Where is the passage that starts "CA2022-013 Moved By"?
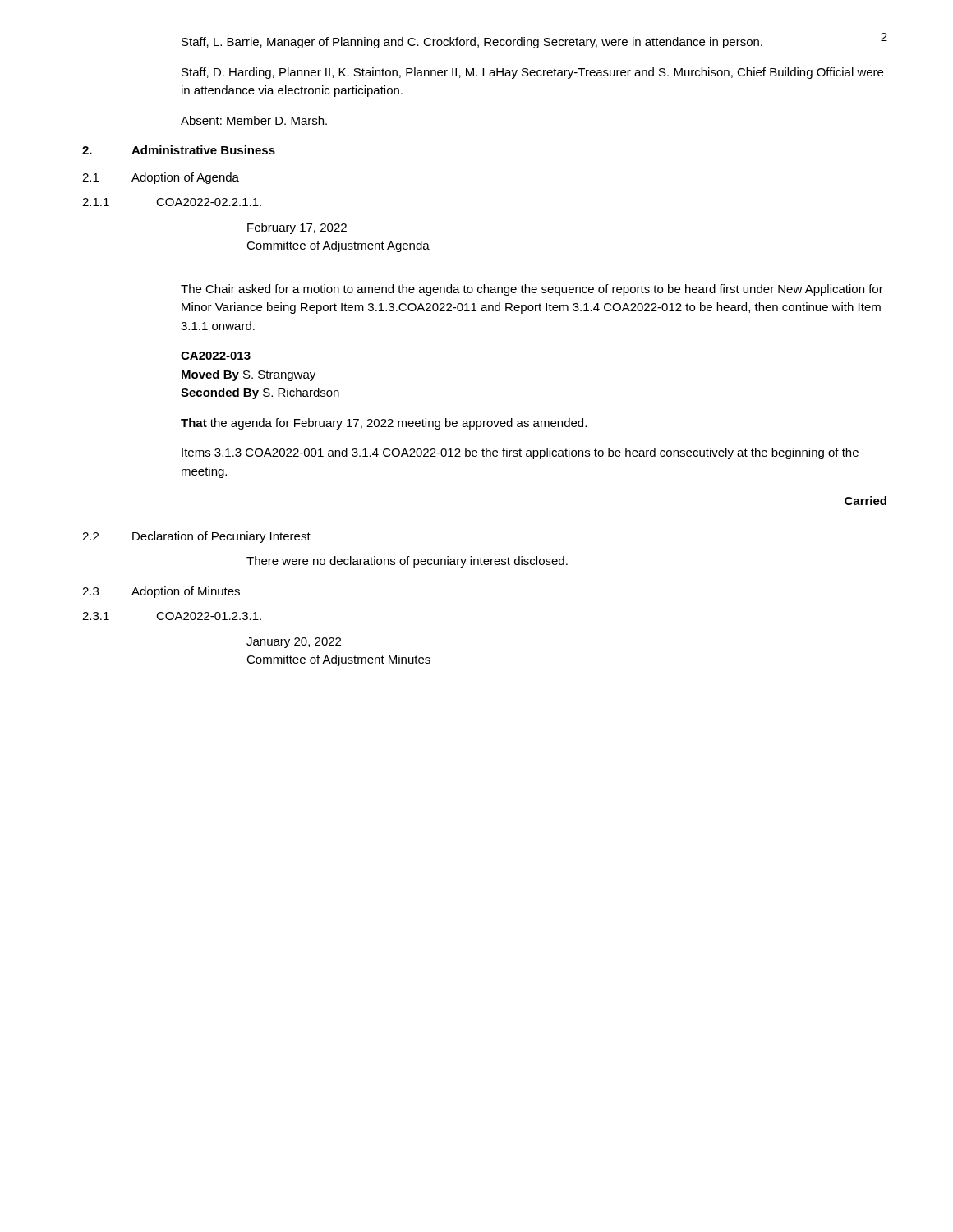953x1232 pixels. coord(260,374)
